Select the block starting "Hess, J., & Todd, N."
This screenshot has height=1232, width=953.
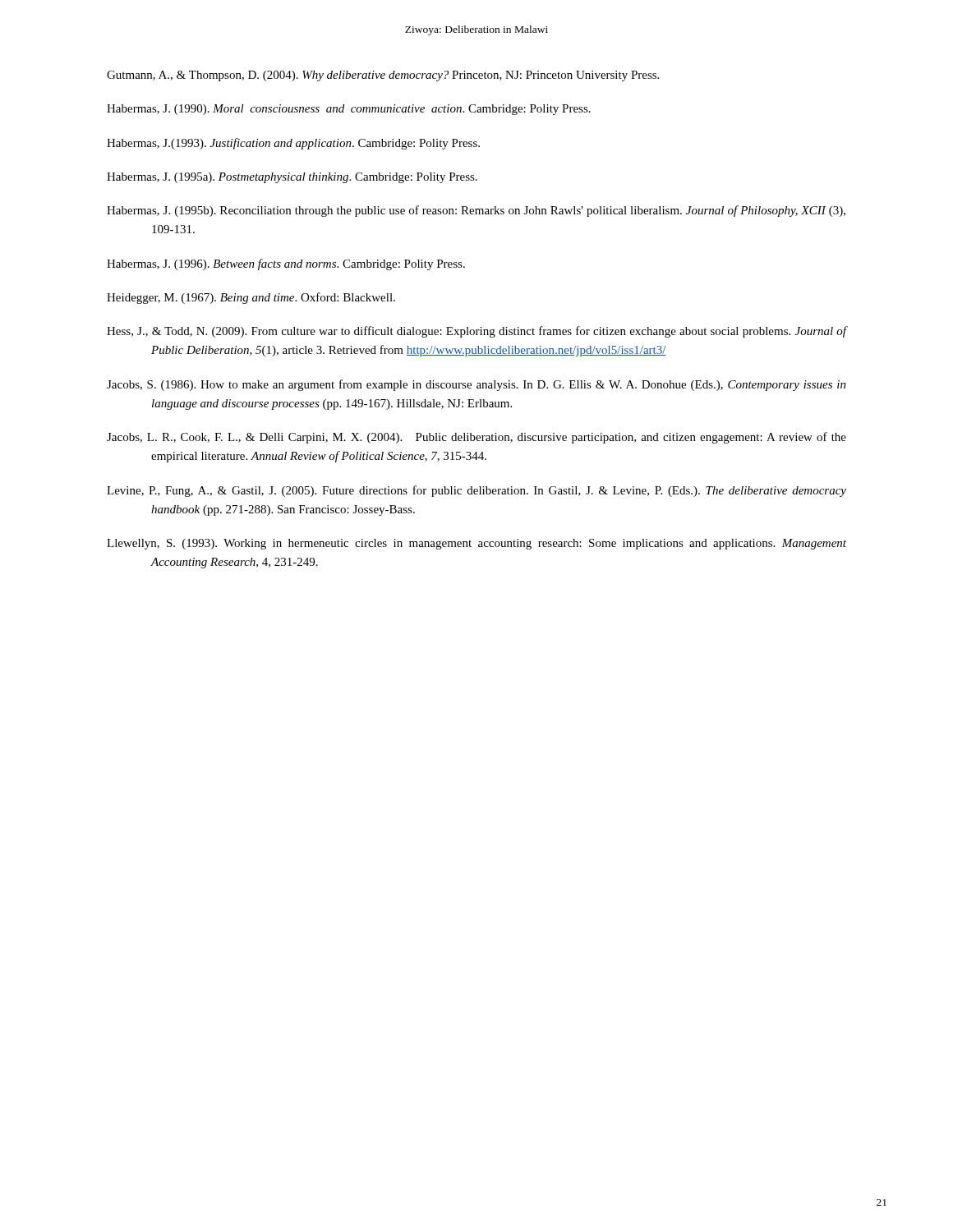pos(476,341)
